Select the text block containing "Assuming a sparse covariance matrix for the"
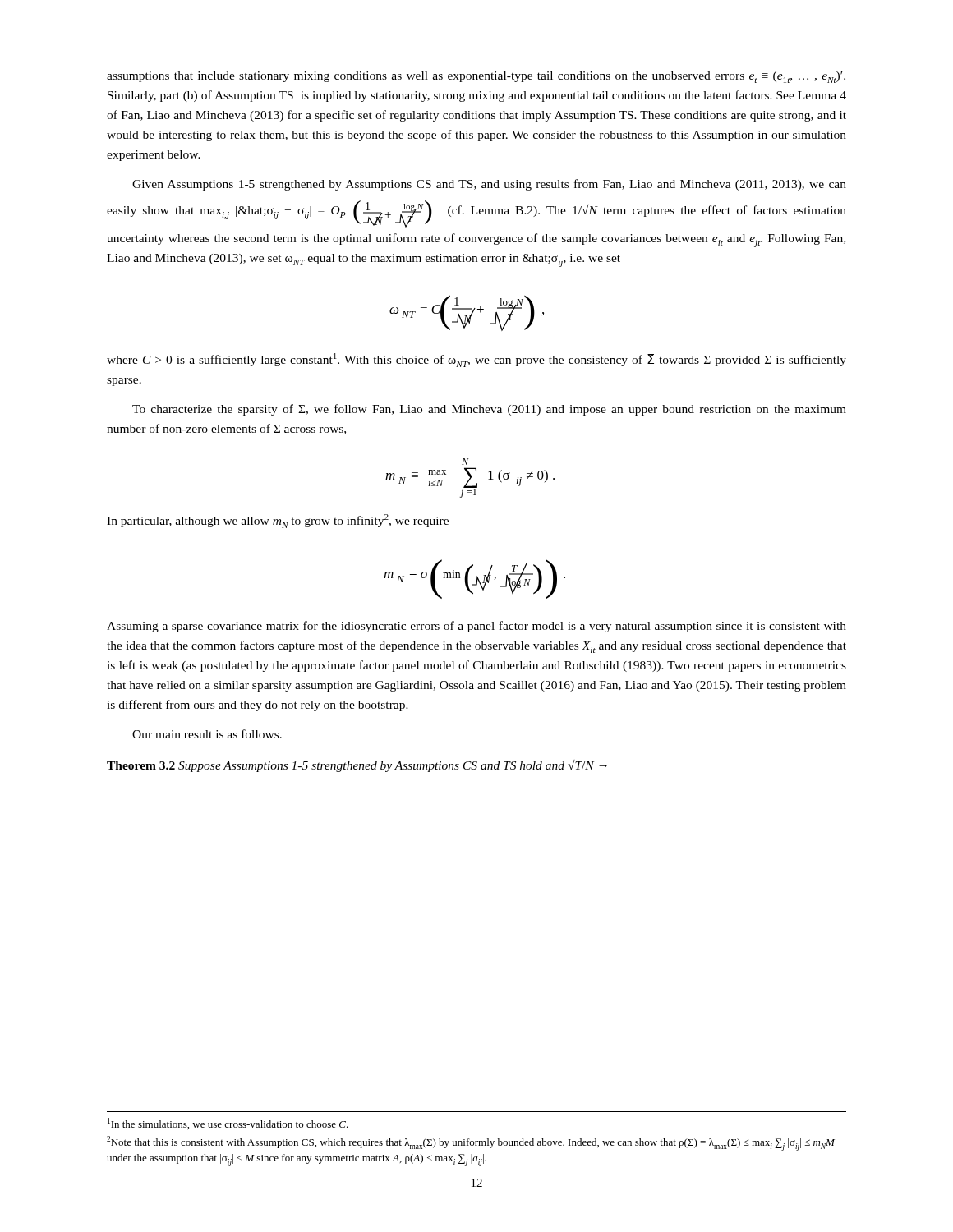 pyautogui.click(x=476, y=665)
